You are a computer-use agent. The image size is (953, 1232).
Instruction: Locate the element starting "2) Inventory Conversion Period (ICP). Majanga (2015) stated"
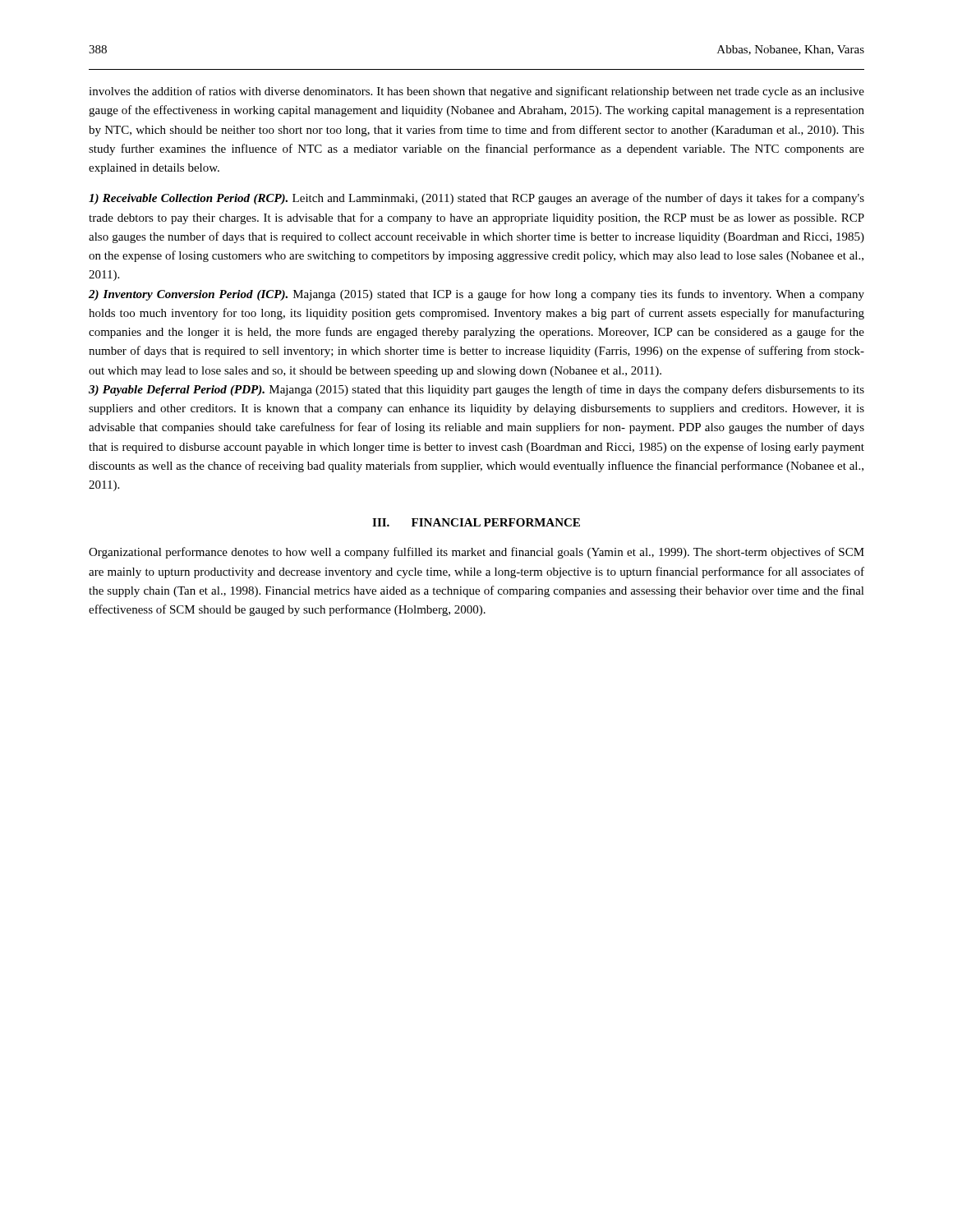(476, 332)
